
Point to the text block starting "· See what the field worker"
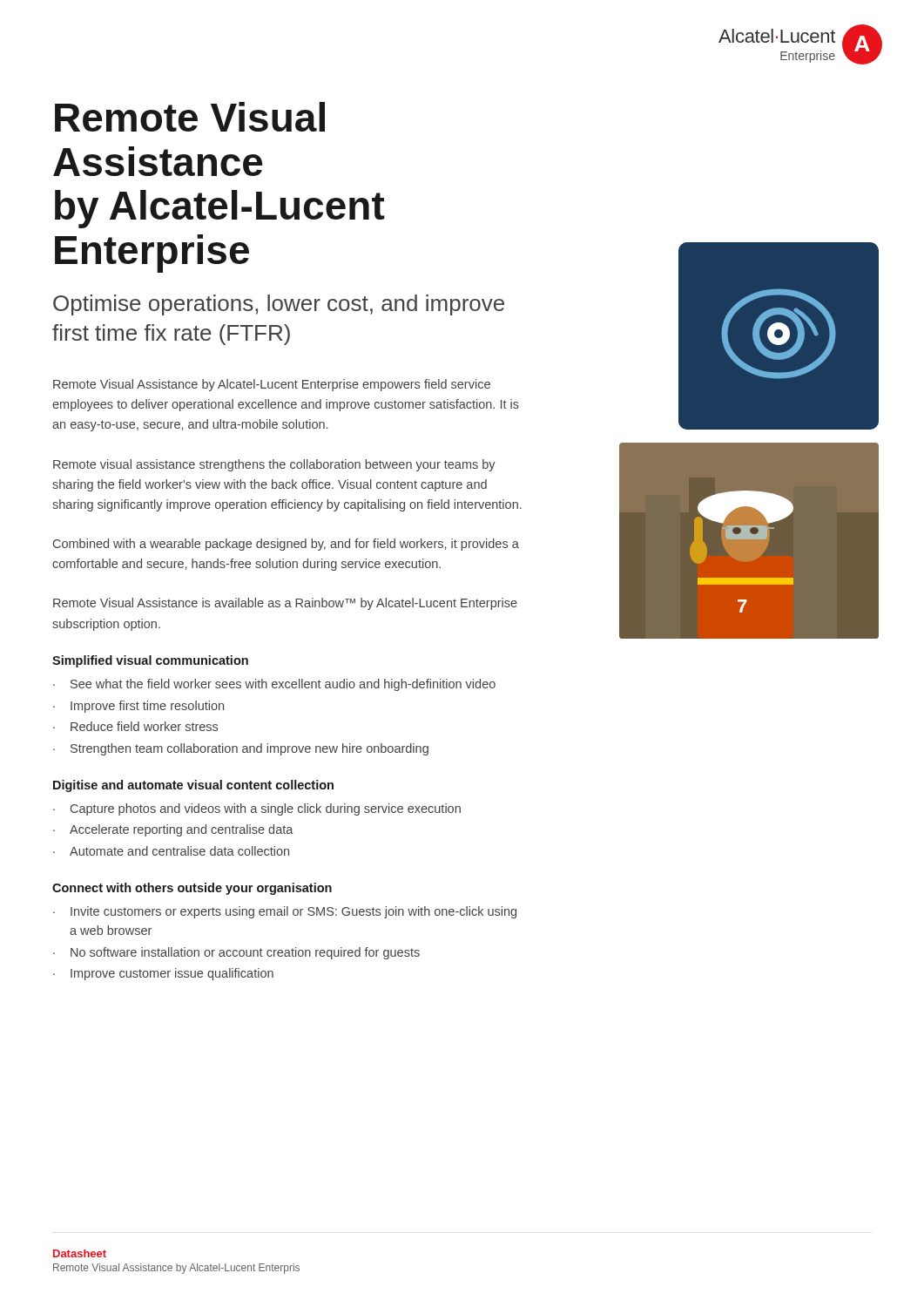[287, 684]
